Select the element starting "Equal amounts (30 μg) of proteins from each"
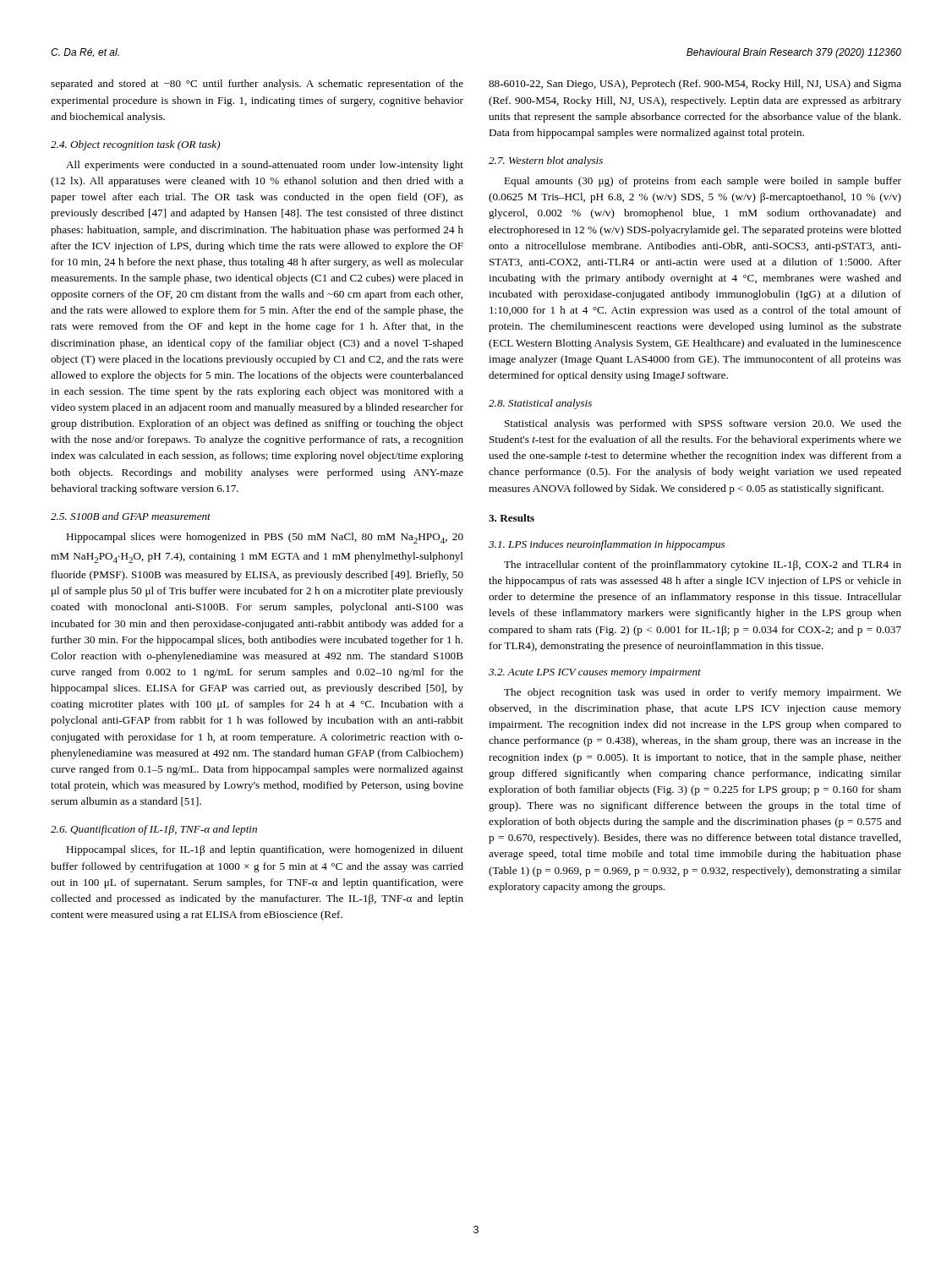 [x=695, y=278]
